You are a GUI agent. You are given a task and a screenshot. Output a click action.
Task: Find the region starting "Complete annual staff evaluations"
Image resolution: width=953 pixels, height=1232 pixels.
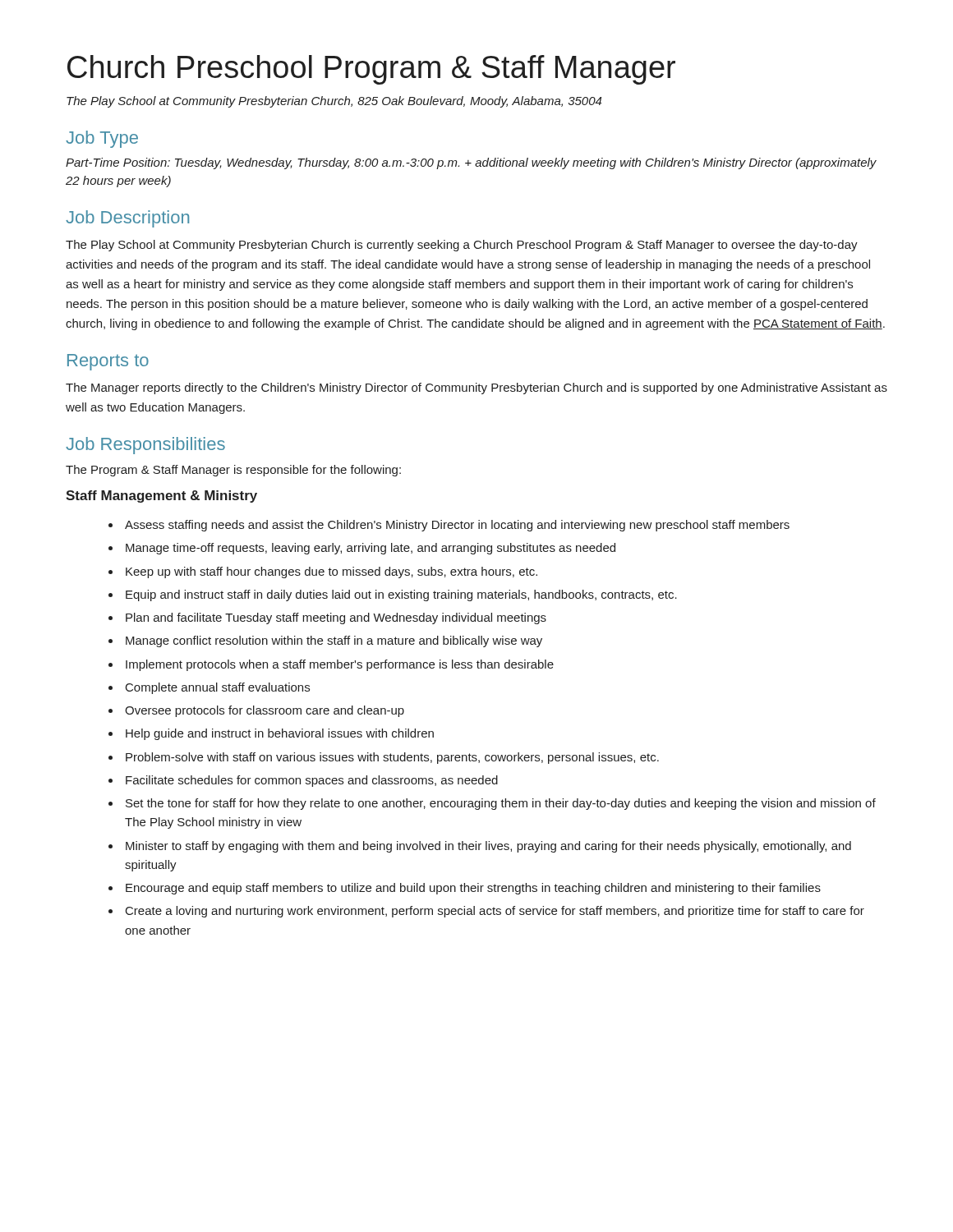point(218,687)
